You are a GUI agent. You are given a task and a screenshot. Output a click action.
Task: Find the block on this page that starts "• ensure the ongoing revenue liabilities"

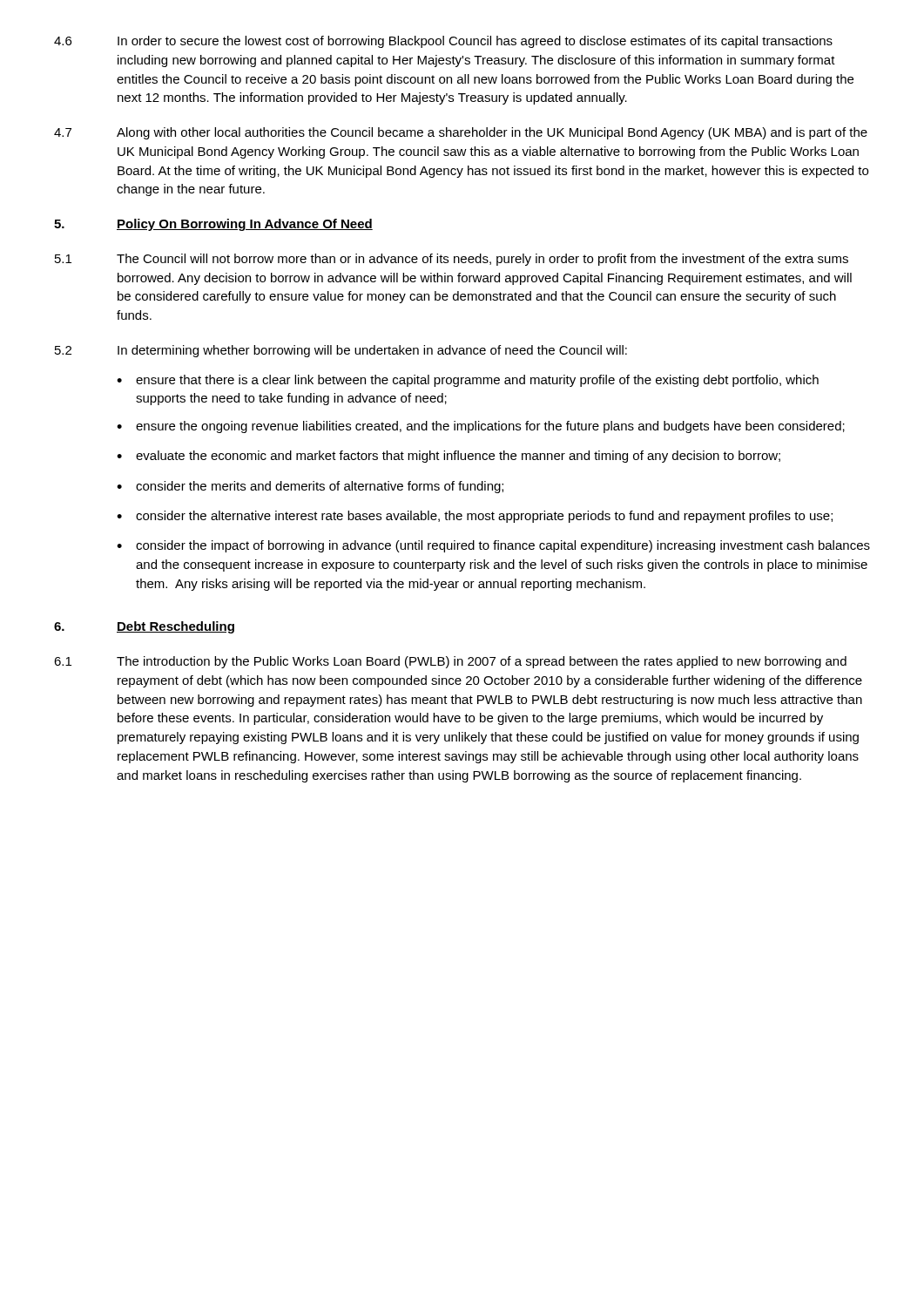coord(493,427)
